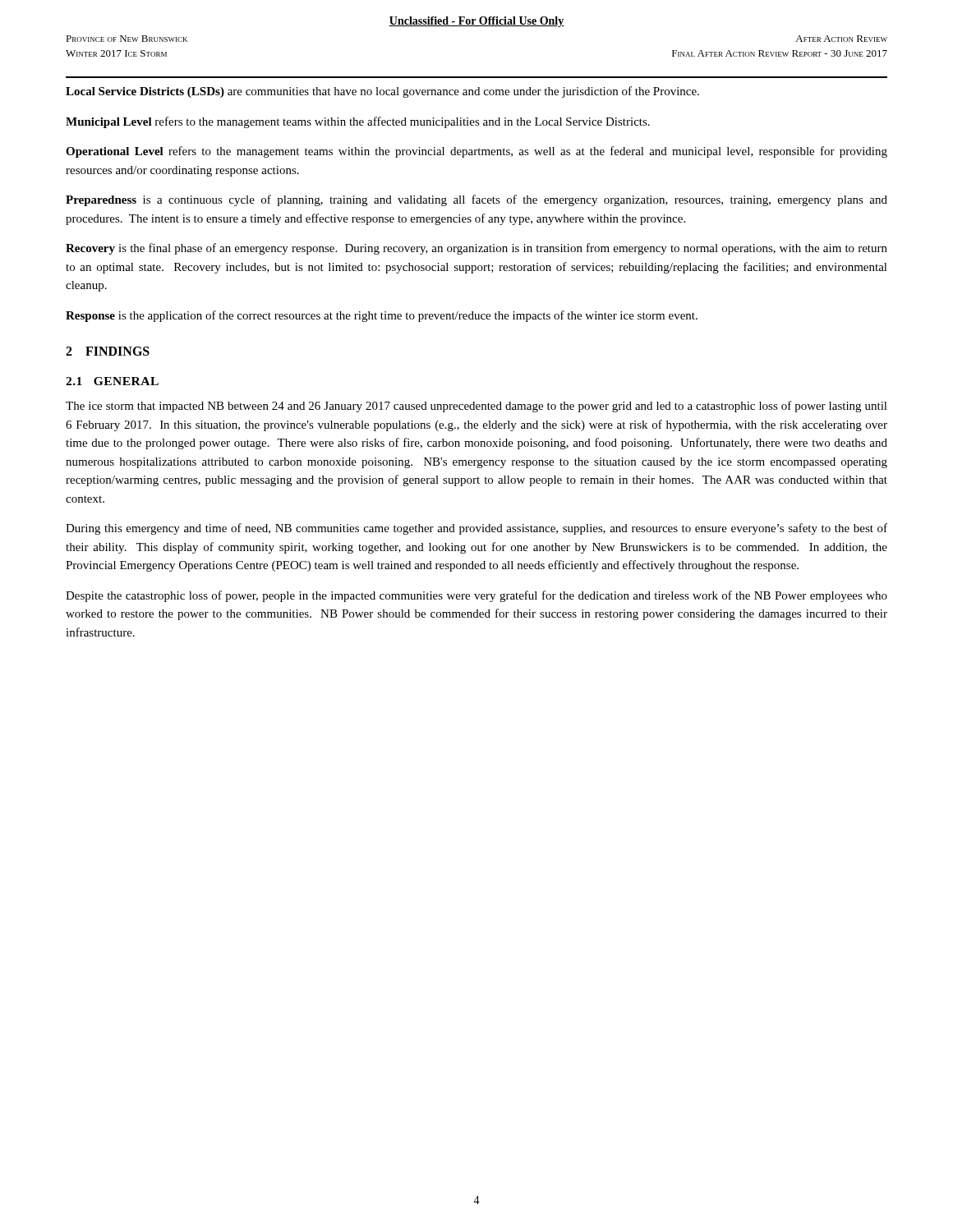The image size is (953, 1232).
Task: Find the text block that reads "Local Service Districts (LSDs) are communities"
Action: point(383,91)
